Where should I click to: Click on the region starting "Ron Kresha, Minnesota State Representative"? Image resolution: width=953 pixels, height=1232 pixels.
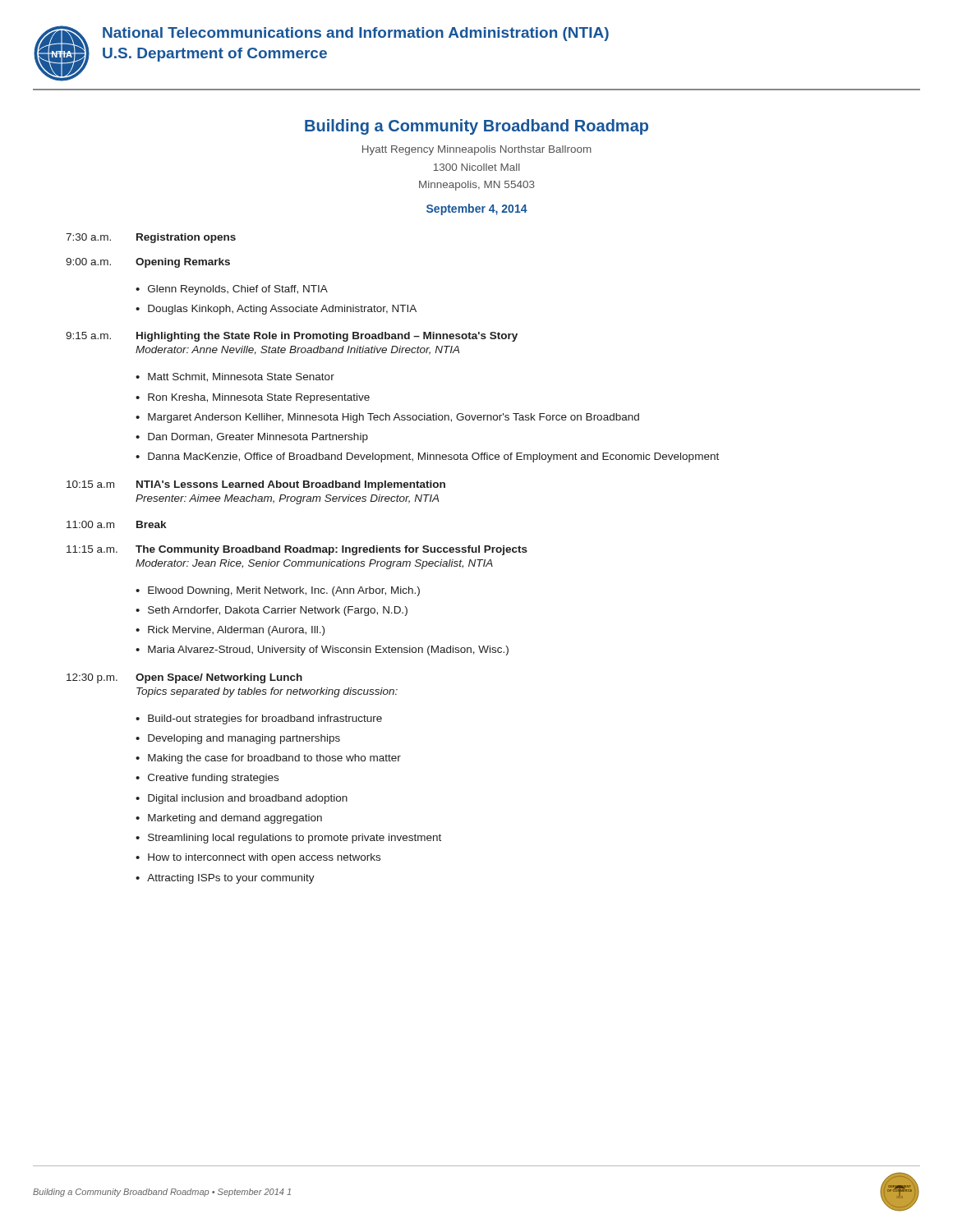tap(259, 397)
